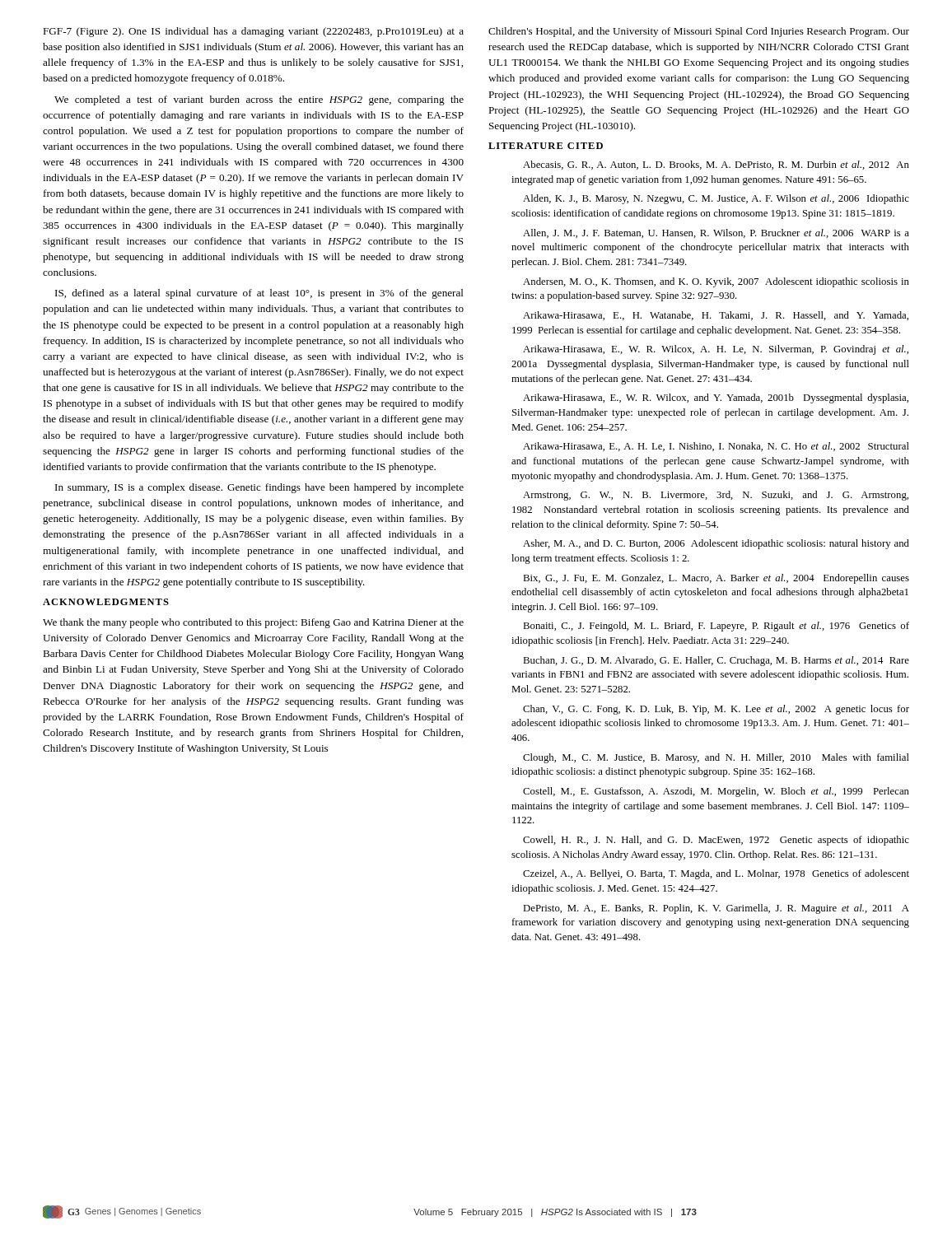Navigate to the text starting "Buchan, J. G.,"
This screenshot has width=952, height=1235.
(x=699, y=675)
